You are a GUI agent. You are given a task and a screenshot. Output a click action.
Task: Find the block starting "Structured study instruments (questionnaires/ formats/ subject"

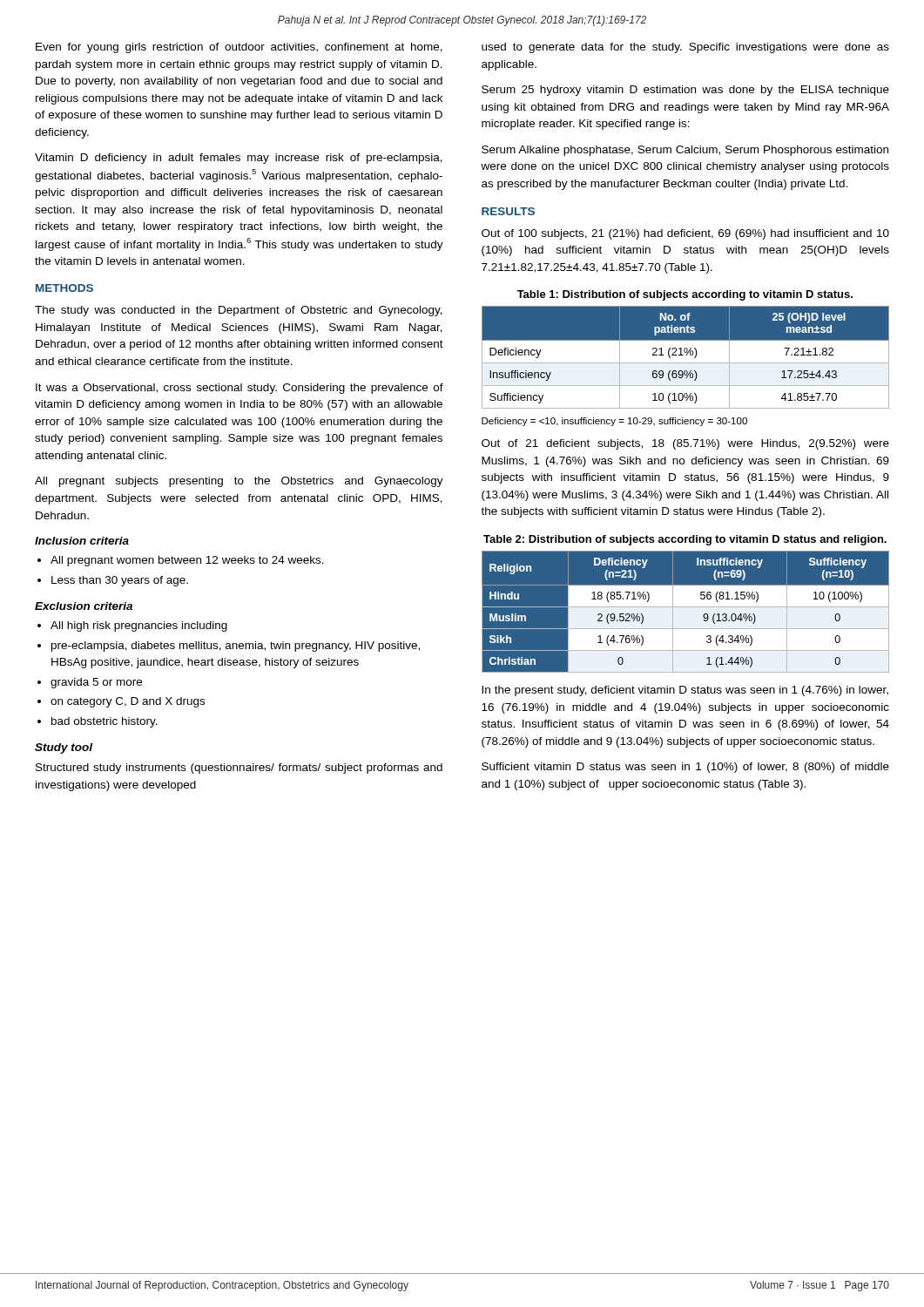point(239,776)
